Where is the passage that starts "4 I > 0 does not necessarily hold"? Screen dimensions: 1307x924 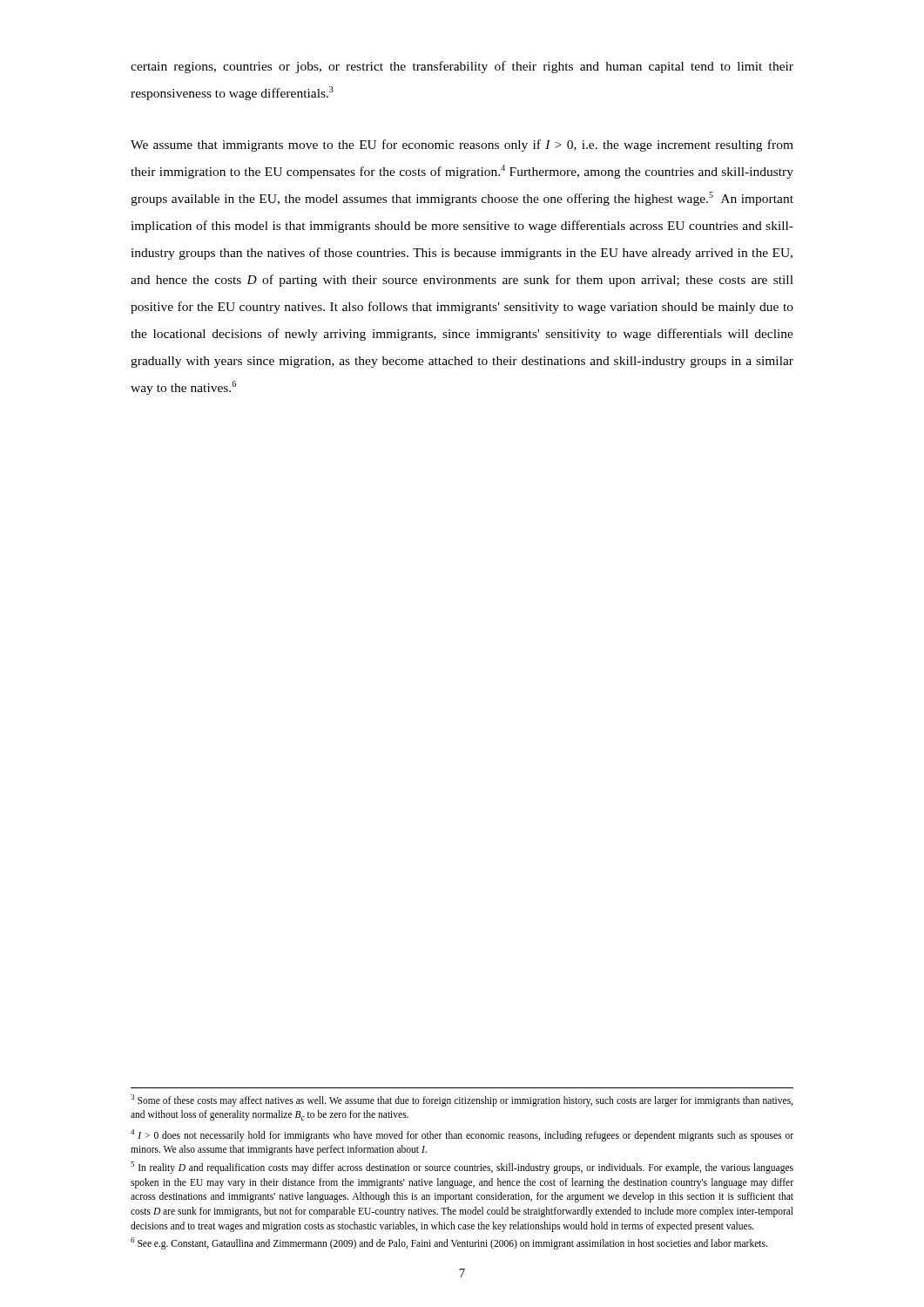(462, 1141)
